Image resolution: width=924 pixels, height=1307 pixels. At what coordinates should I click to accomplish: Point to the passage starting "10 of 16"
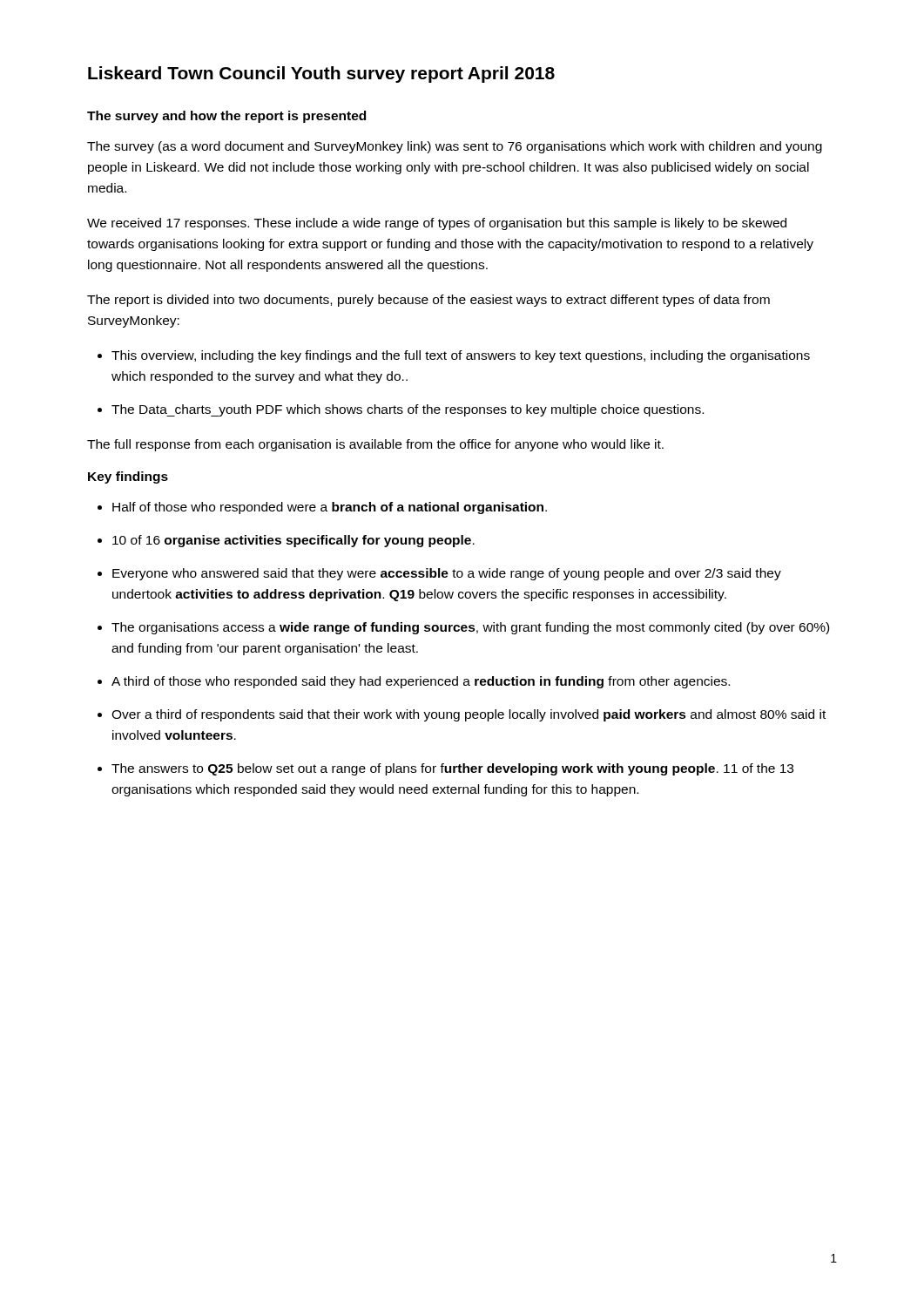(293, 540)
